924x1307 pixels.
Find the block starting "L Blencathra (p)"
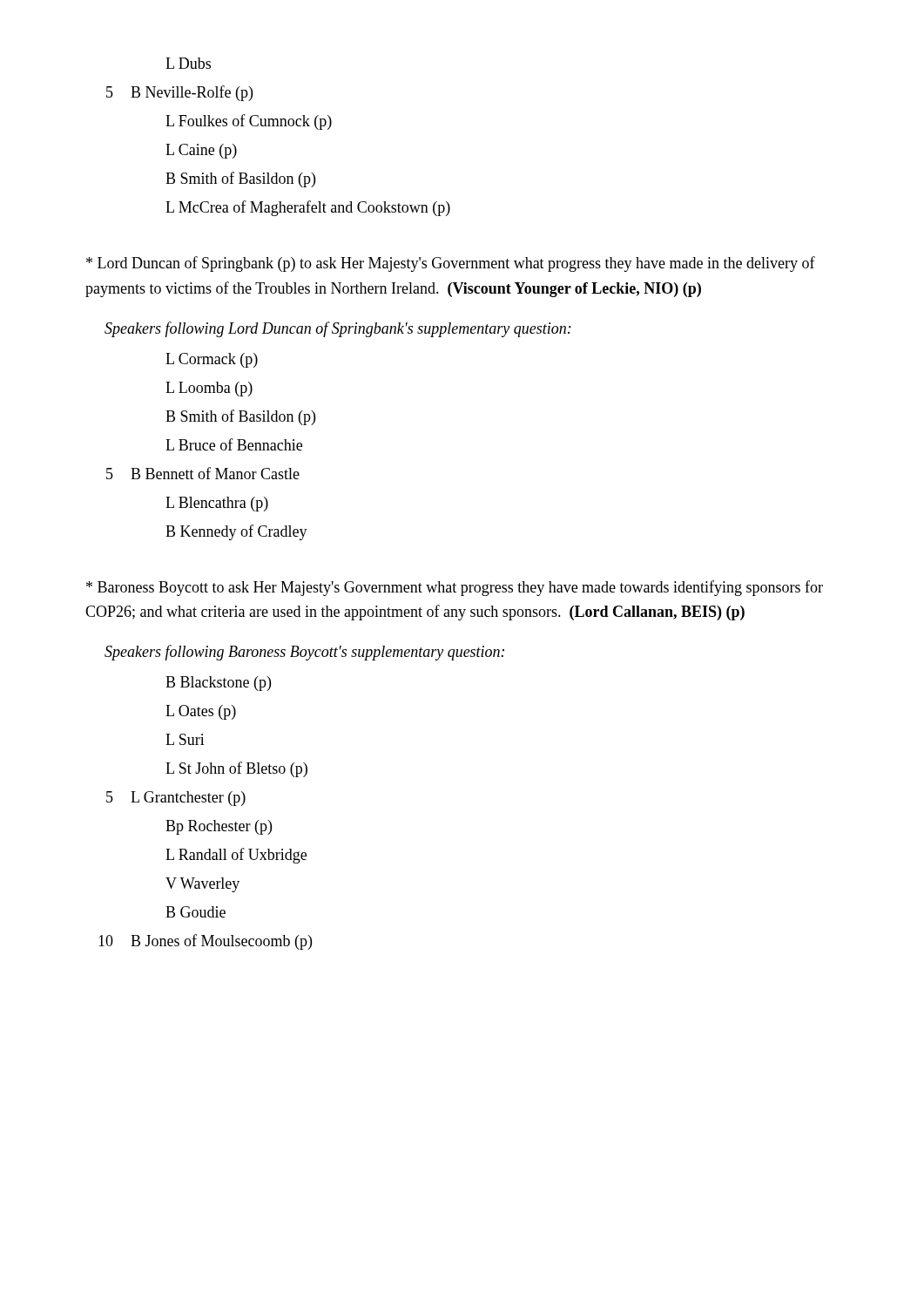point(217,502)
